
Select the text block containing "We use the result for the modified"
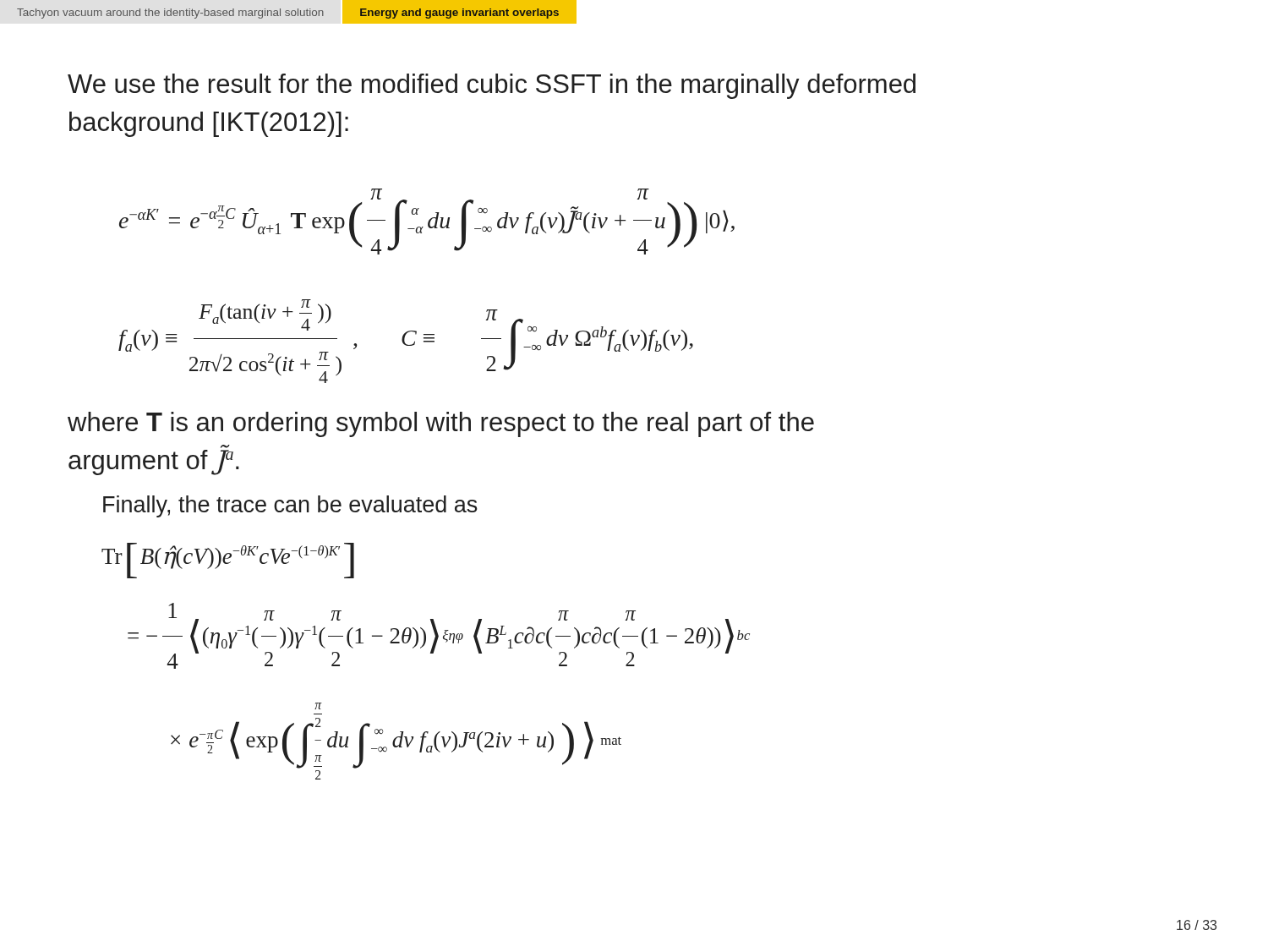492,103
